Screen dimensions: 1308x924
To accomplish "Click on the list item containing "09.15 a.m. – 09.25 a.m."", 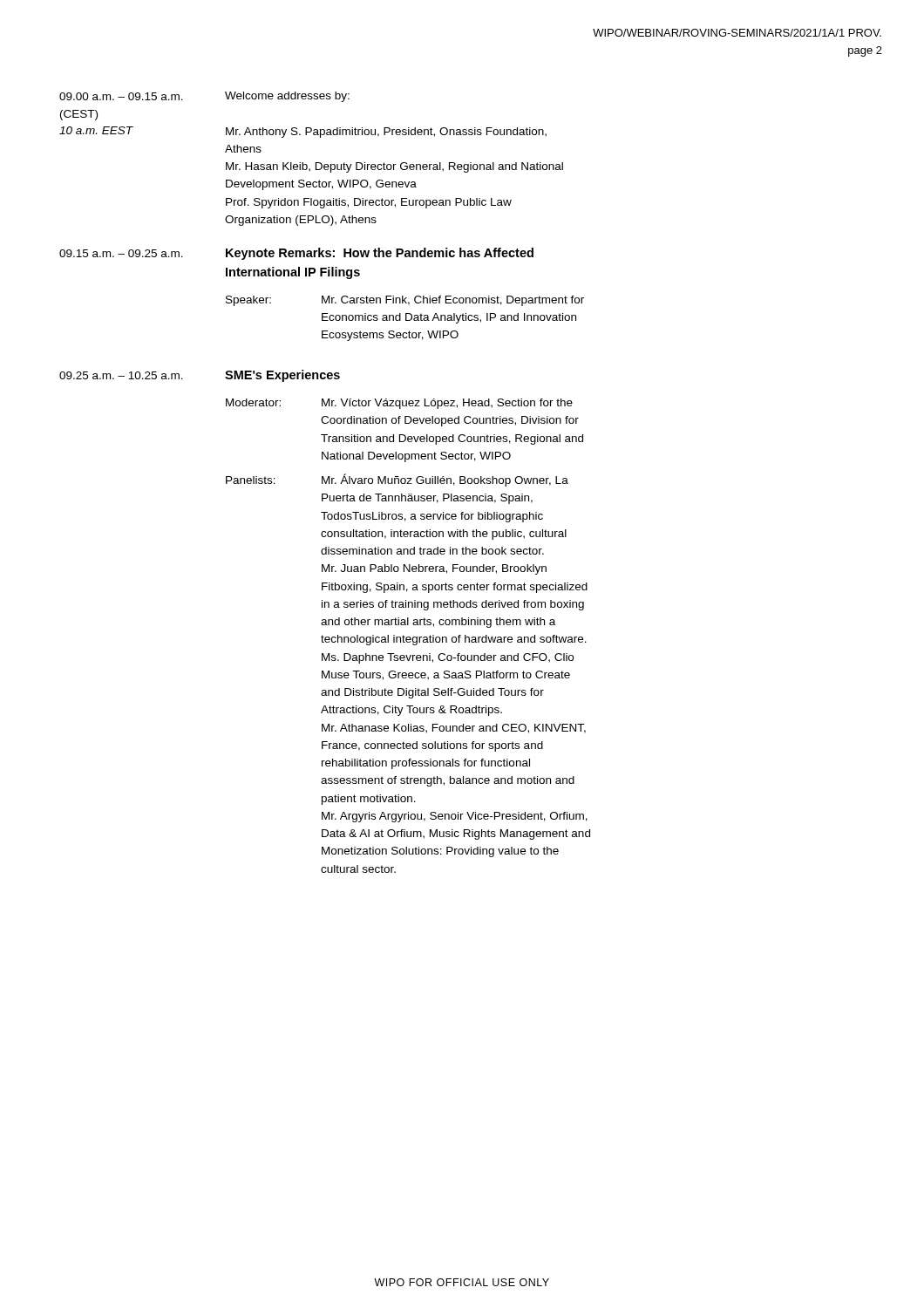I will pos(462,298).
